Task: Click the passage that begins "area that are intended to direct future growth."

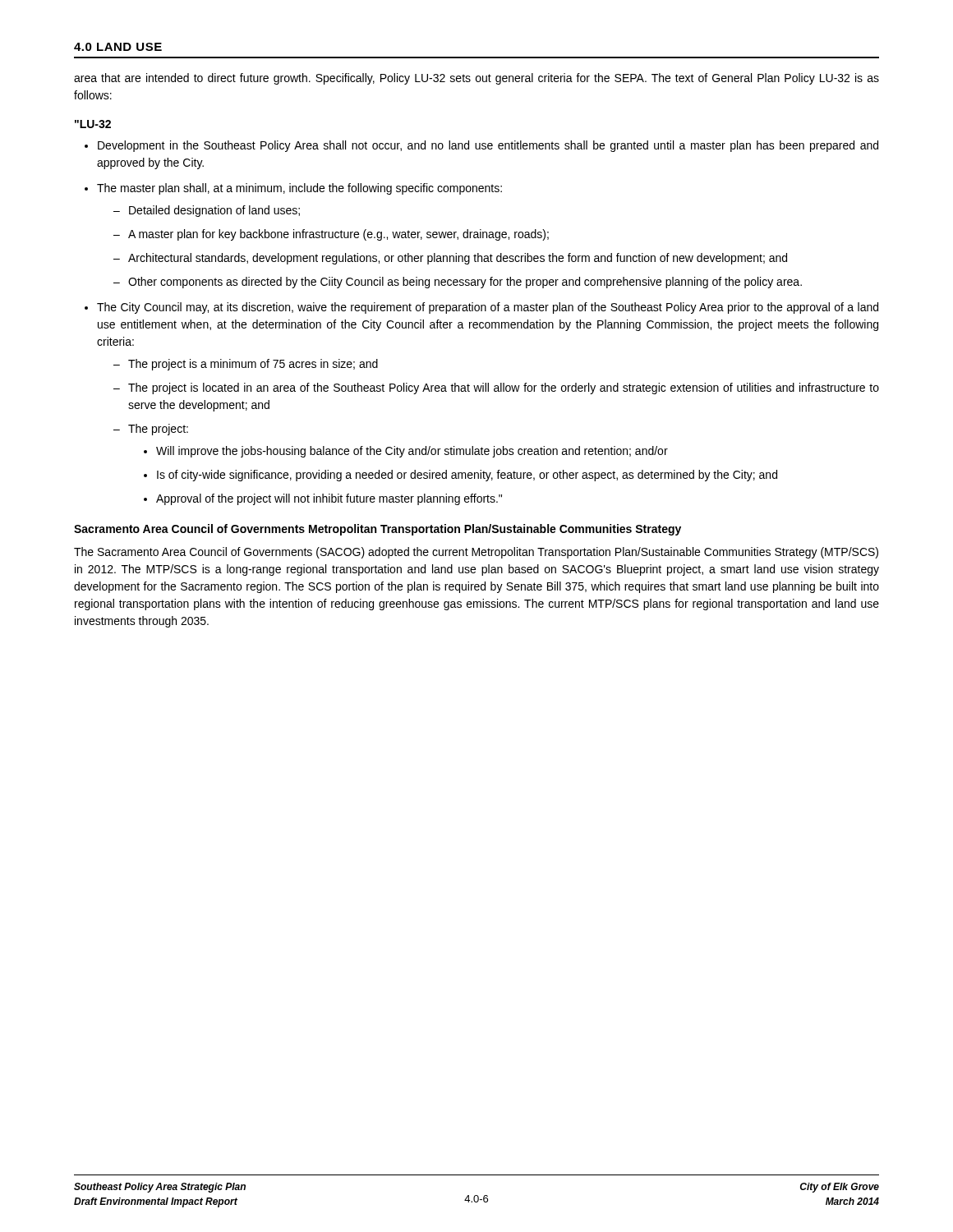Action: pyautogui.click(x=476, y=87)
